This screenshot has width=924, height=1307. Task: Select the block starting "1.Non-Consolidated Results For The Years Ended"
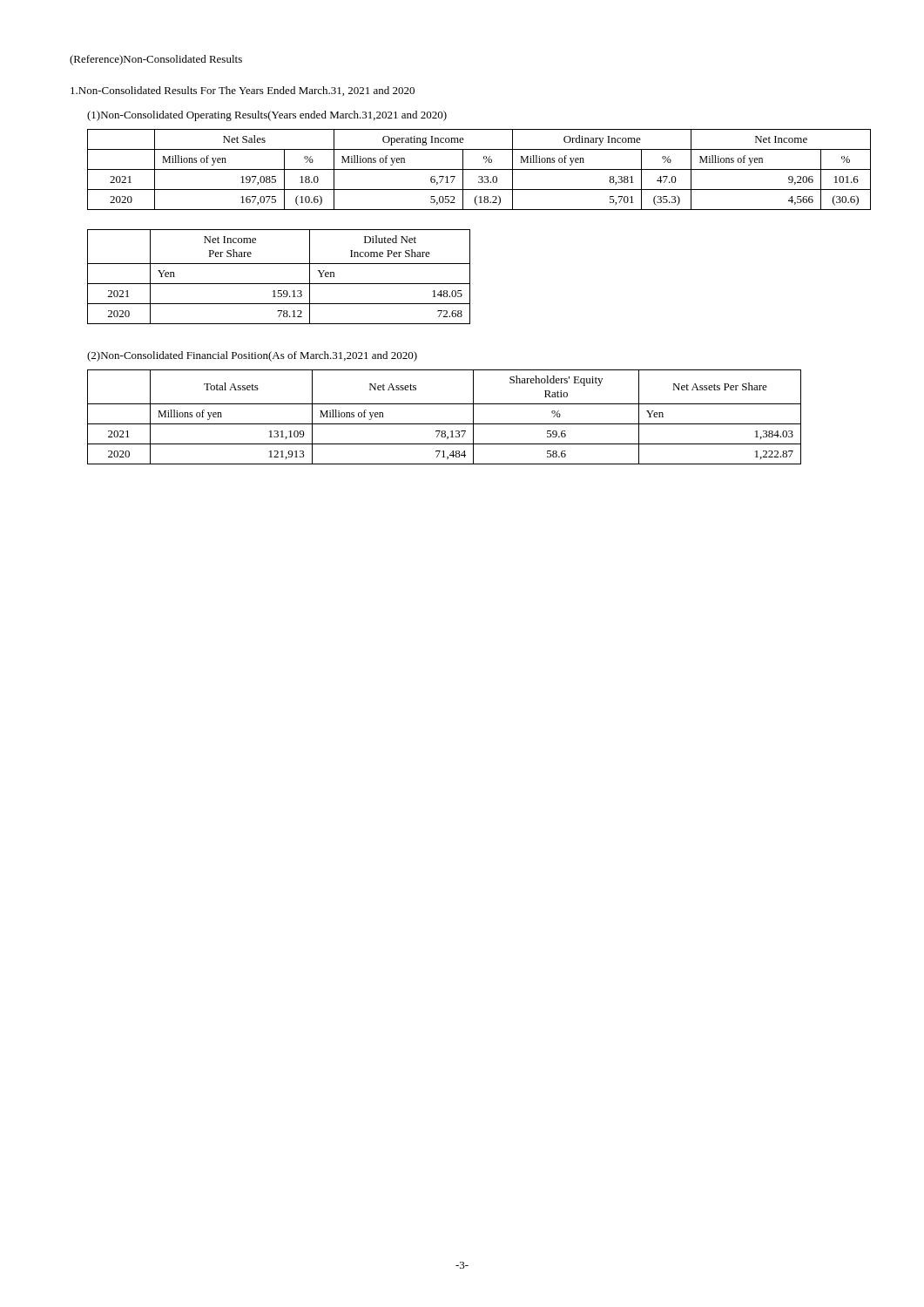pos(242,90)
